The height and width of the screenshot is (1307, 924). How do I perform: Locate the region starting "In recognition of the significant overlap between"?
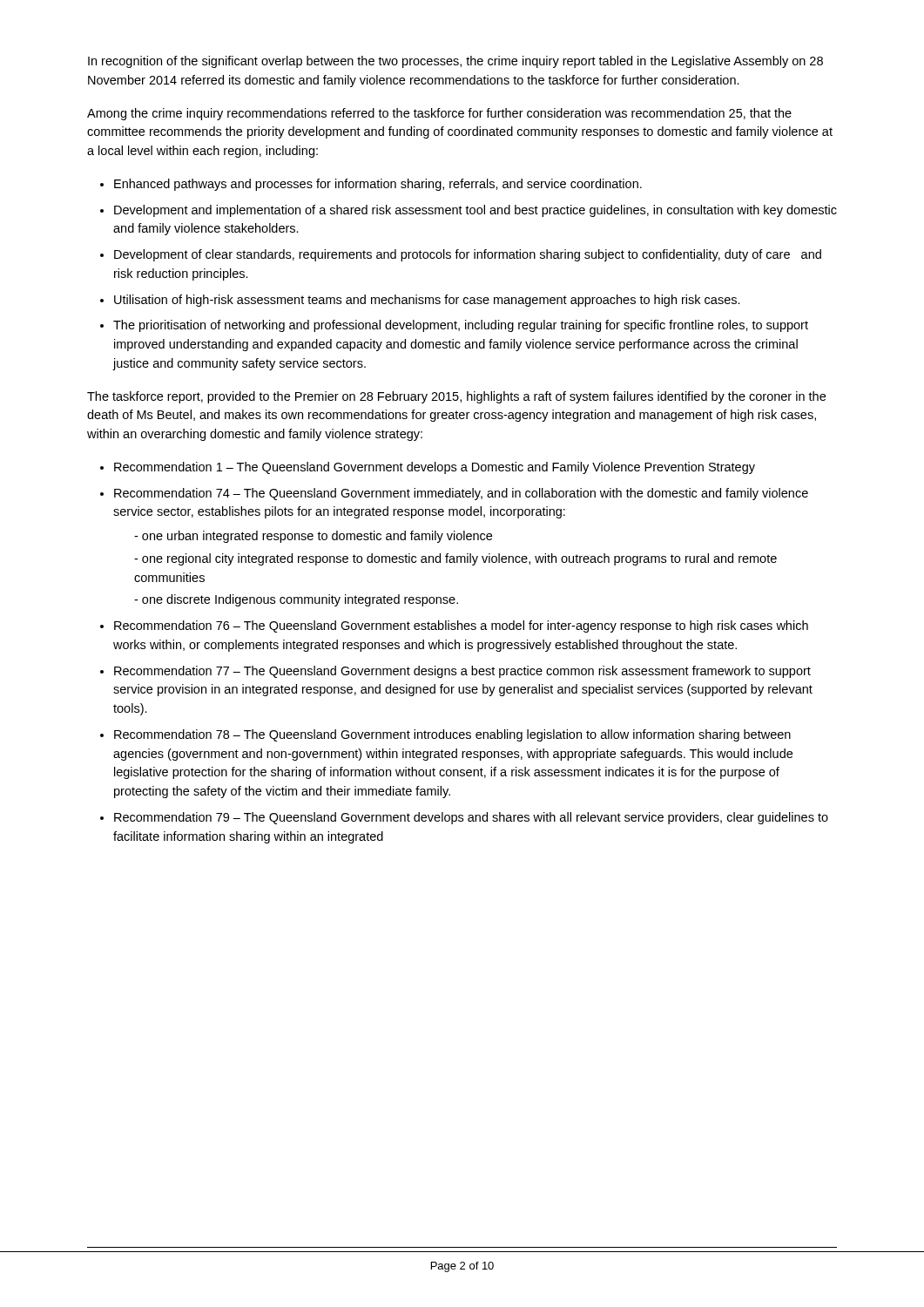(x=455, y=70)
